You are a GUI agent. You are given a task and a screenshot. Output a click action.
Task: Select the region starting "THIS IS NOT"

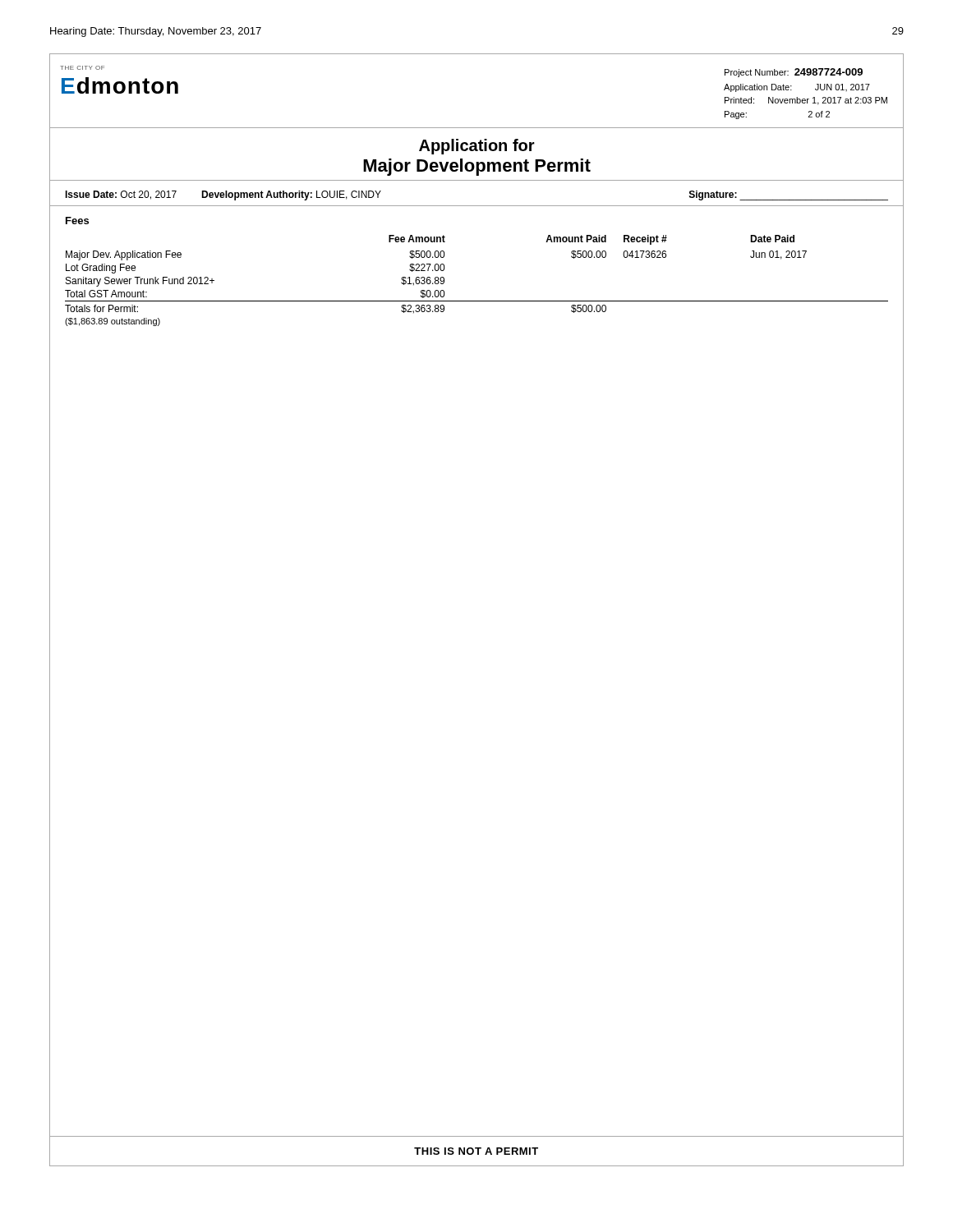coord(476,1151)
